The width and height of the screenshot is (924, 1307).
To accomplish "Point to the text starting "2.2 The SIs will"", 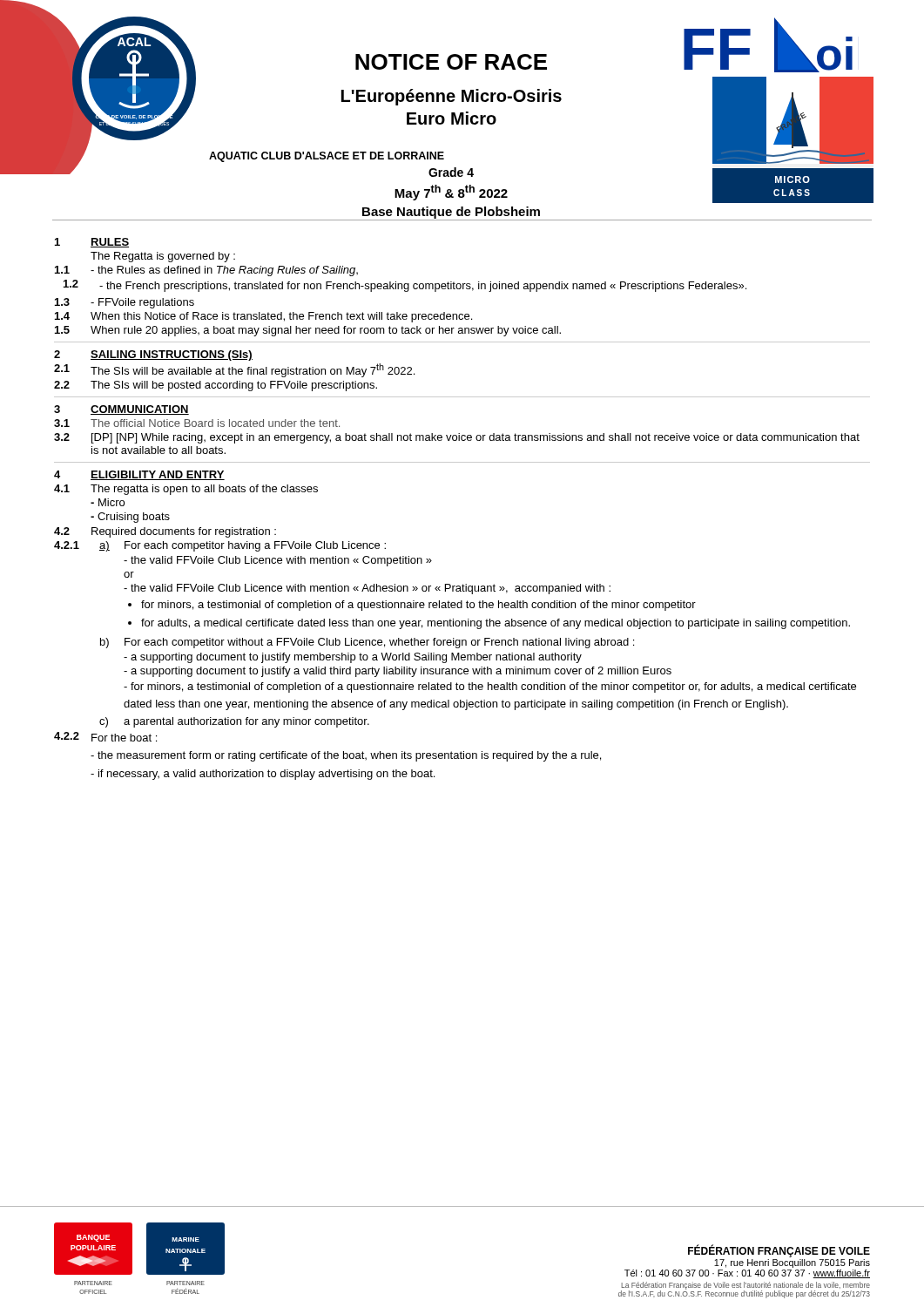I will 462,385.
